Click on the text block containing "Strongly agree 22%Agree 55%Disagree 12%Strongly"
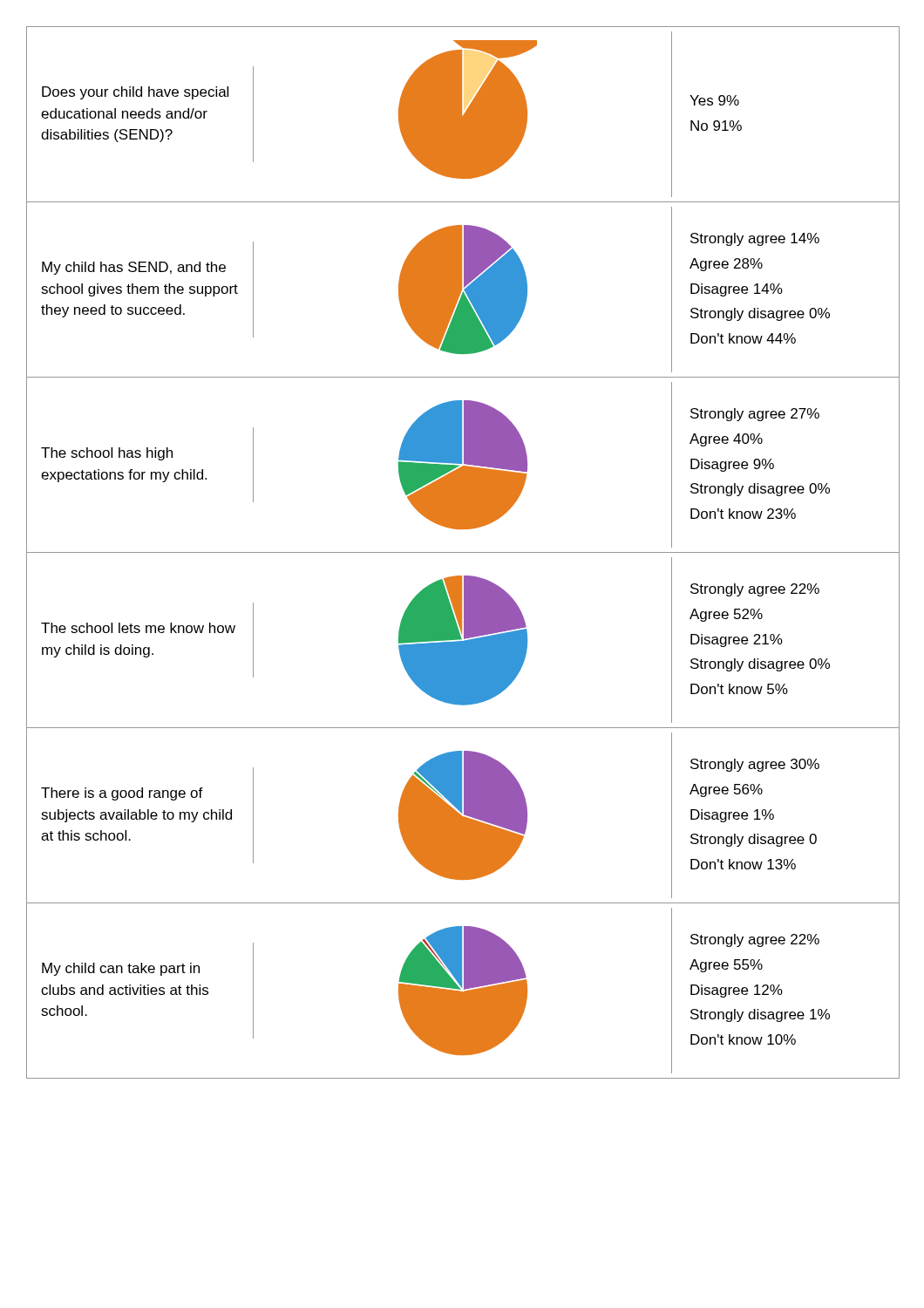 [760, 990]
